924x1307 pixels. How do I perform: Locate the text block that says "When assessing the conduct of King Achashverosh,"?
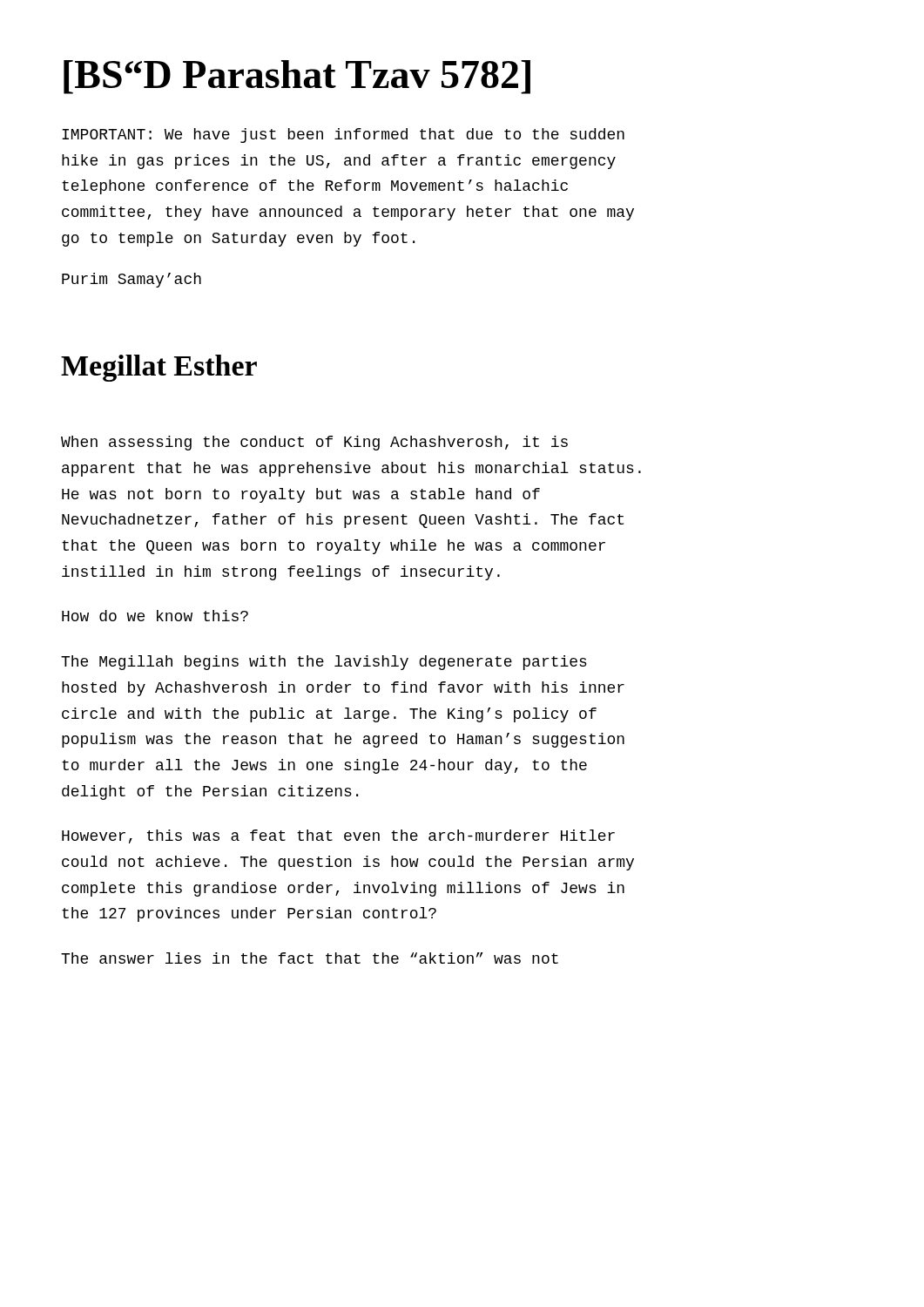353,508
